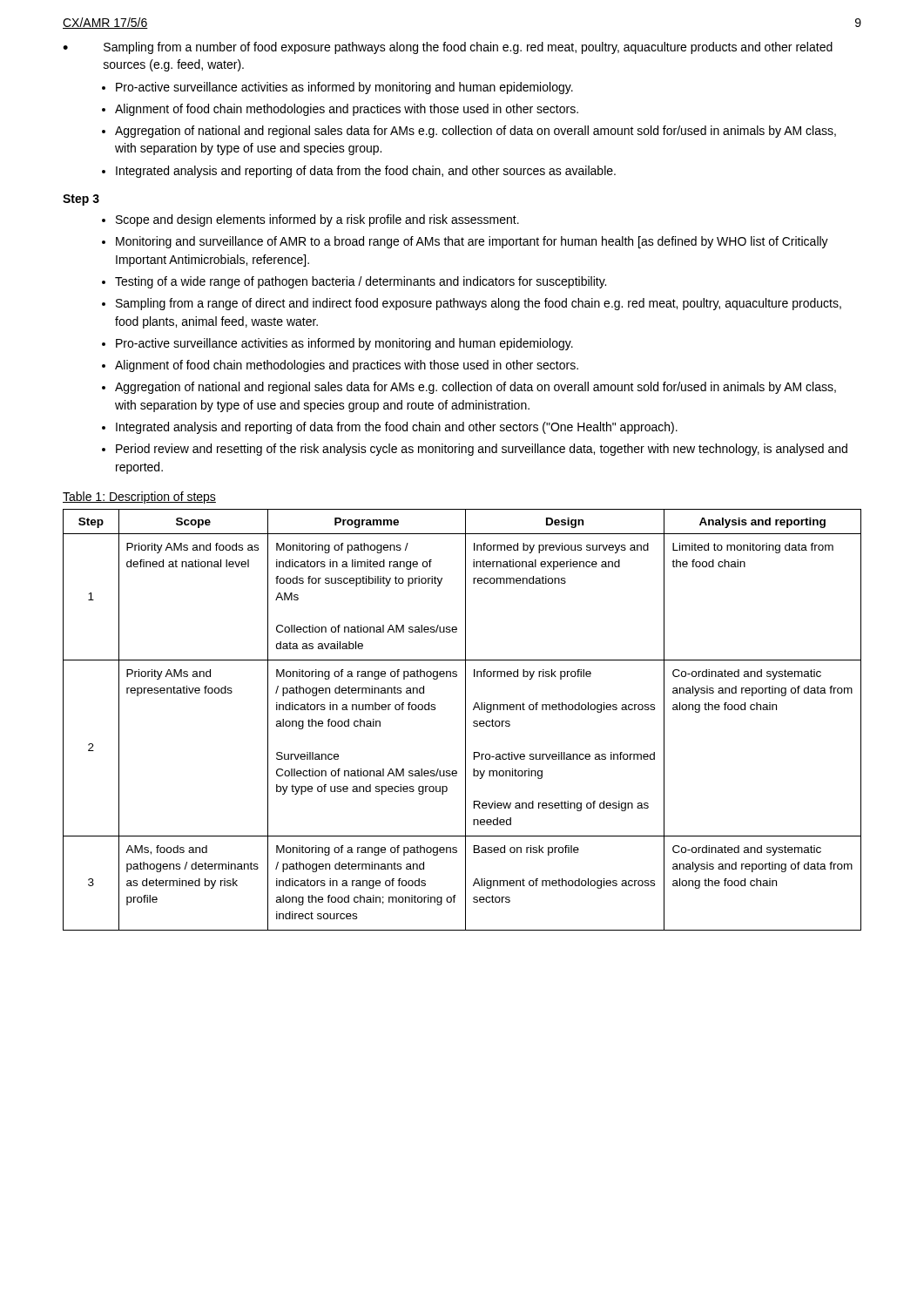924x1307 pixels.
Task: Click on the text block starting "Step 3"
Action: (81, 199)
